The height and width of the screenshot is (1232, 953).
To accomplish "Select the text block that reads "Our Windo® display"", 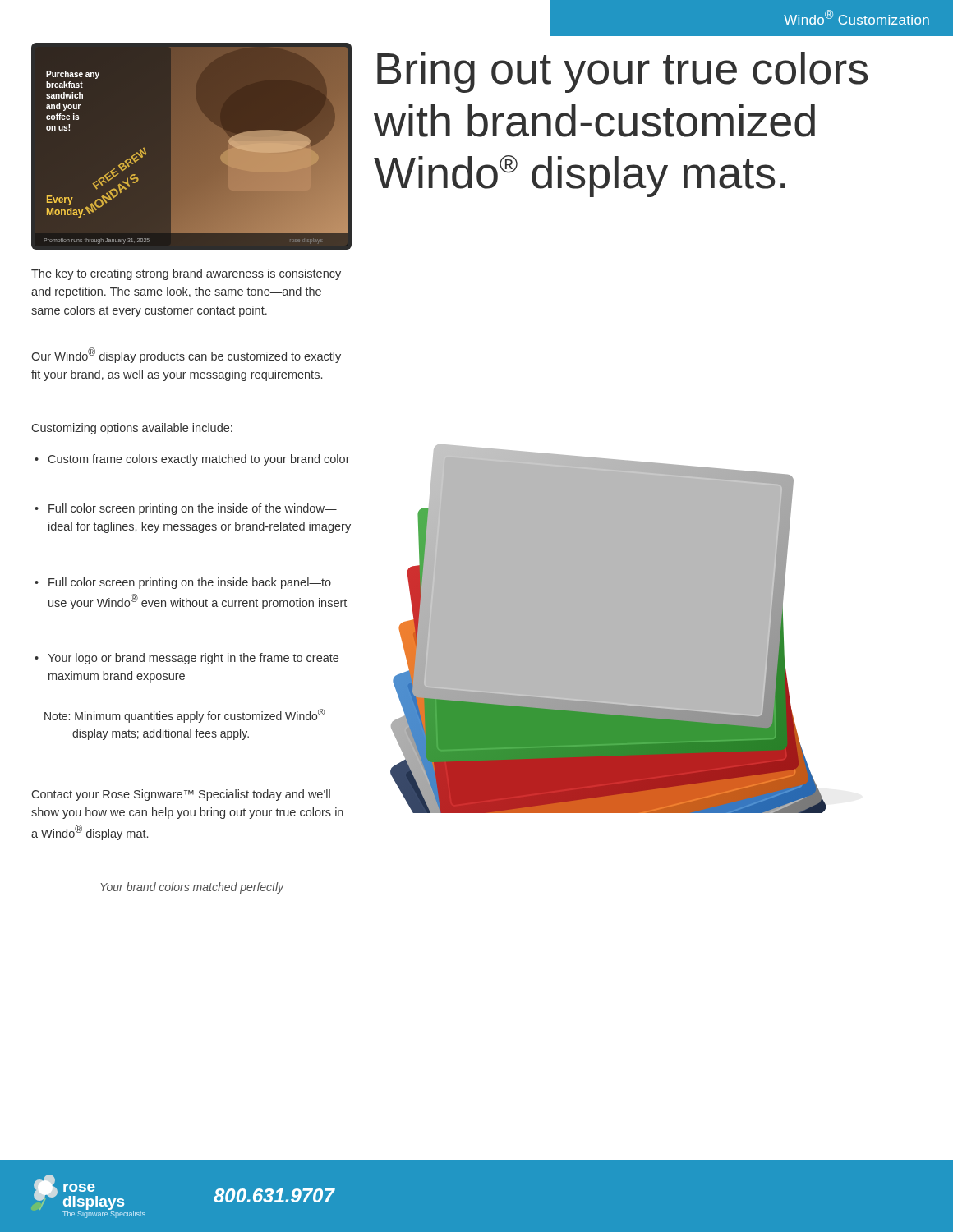I will coord(191,365).
